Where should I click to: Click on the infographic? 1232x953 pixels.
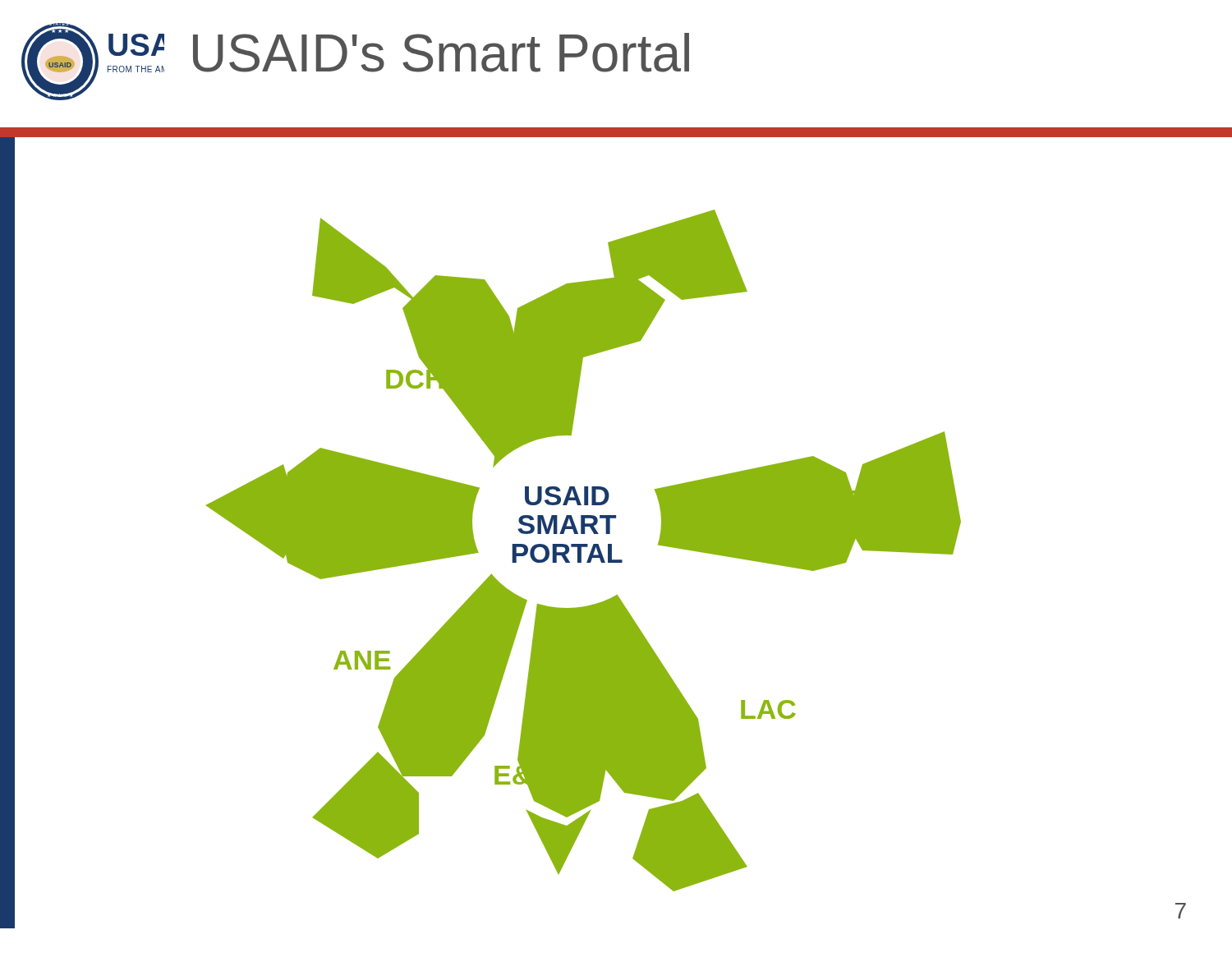567,526
